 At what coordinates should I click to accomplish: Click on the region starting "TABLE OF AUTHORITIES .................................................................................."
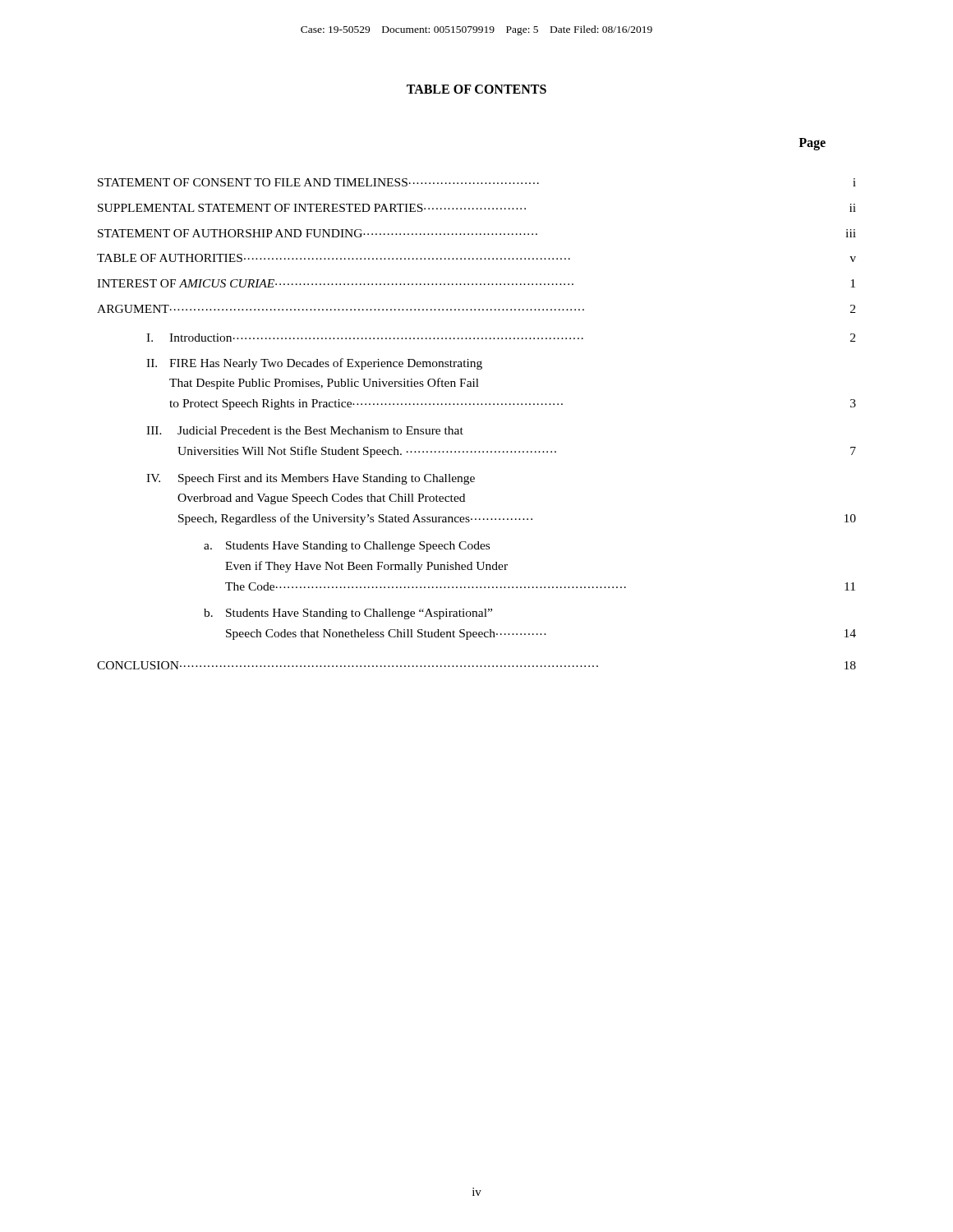(x=476, y=259)
